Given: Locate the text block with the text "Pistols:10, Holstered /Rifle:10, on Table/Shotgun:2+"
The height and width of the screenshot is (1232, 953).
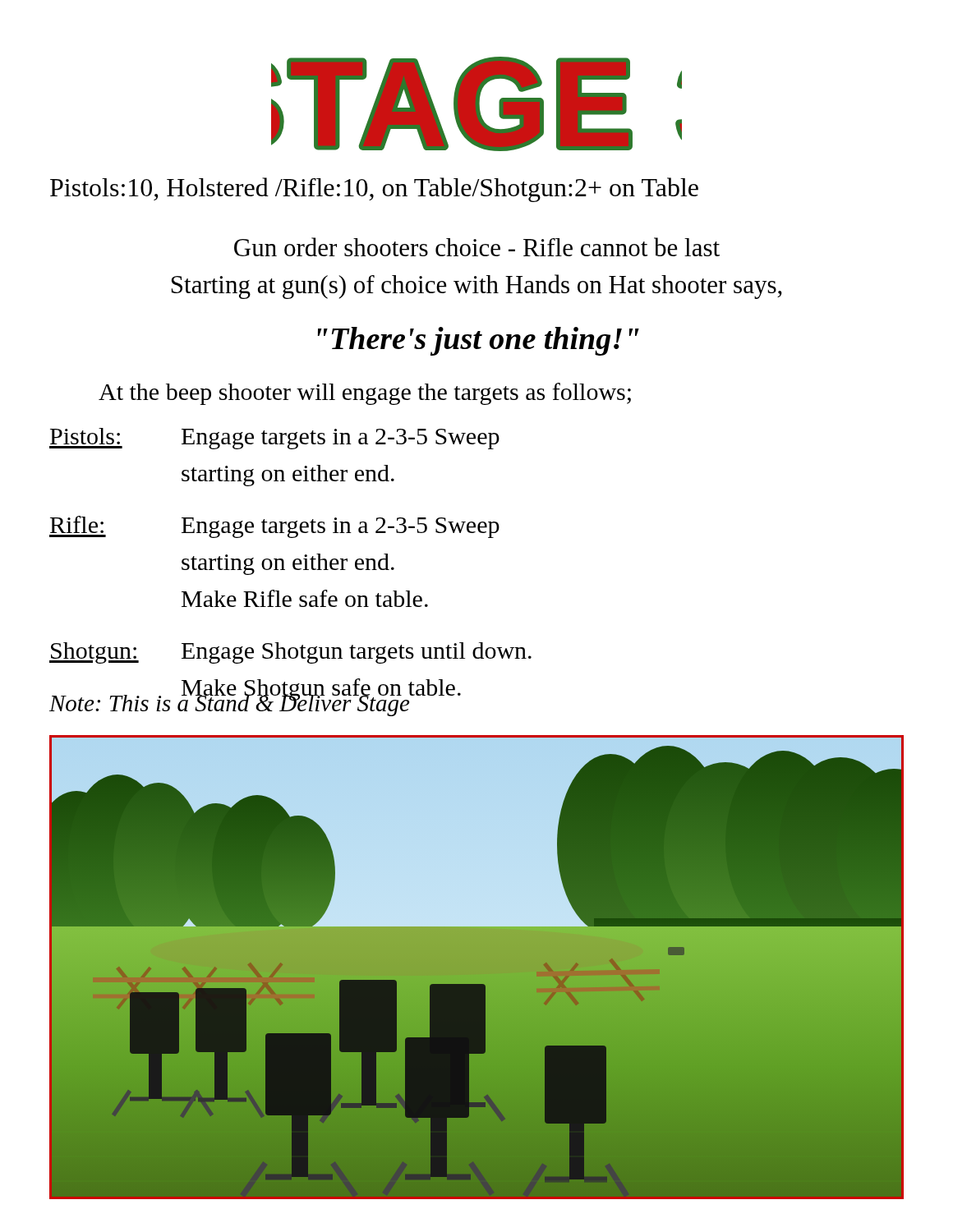Looking at the screenshot, I should point(374,187).
